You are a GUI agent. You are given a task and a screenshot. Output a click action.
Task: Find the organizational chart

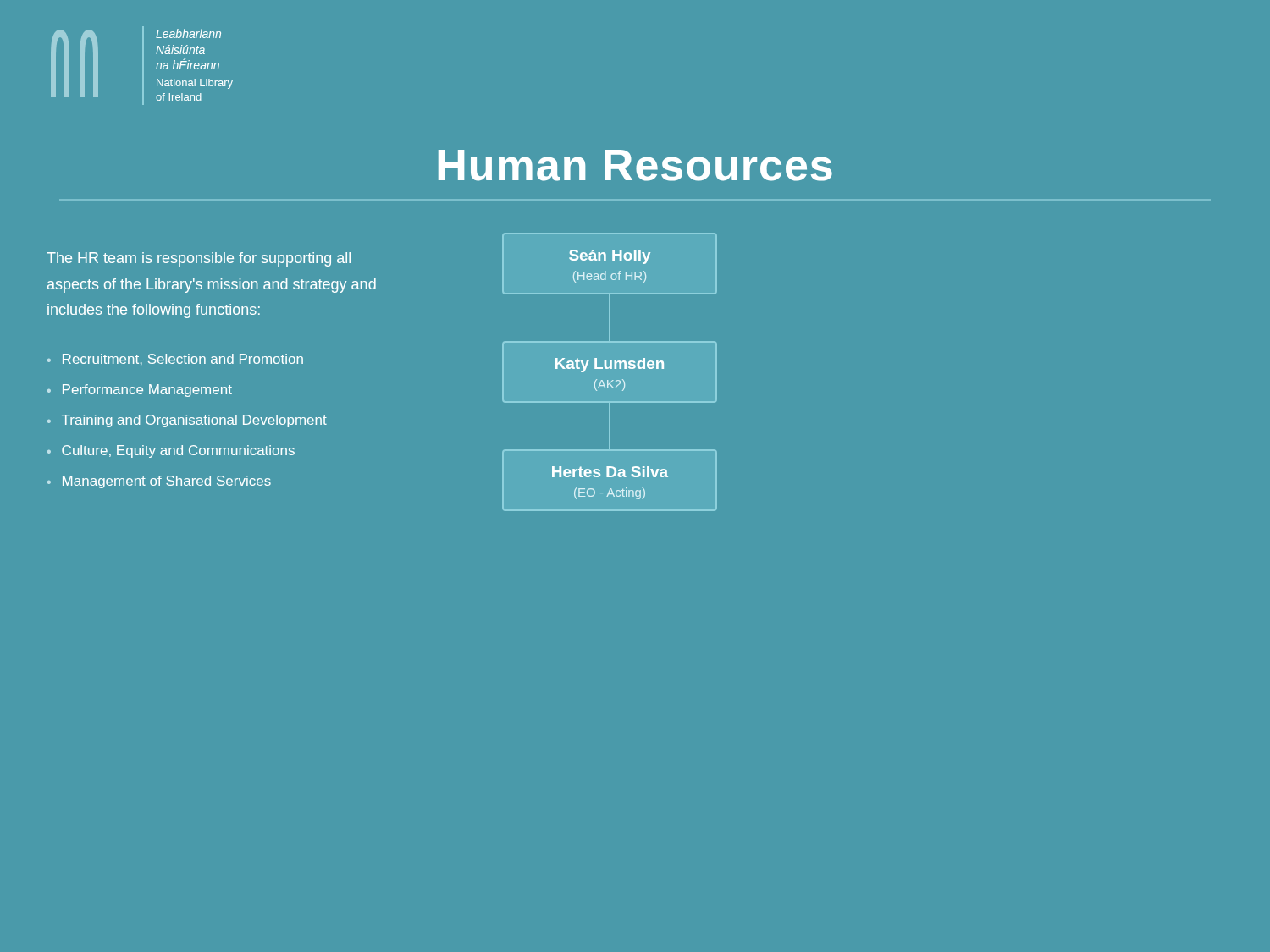610,372
